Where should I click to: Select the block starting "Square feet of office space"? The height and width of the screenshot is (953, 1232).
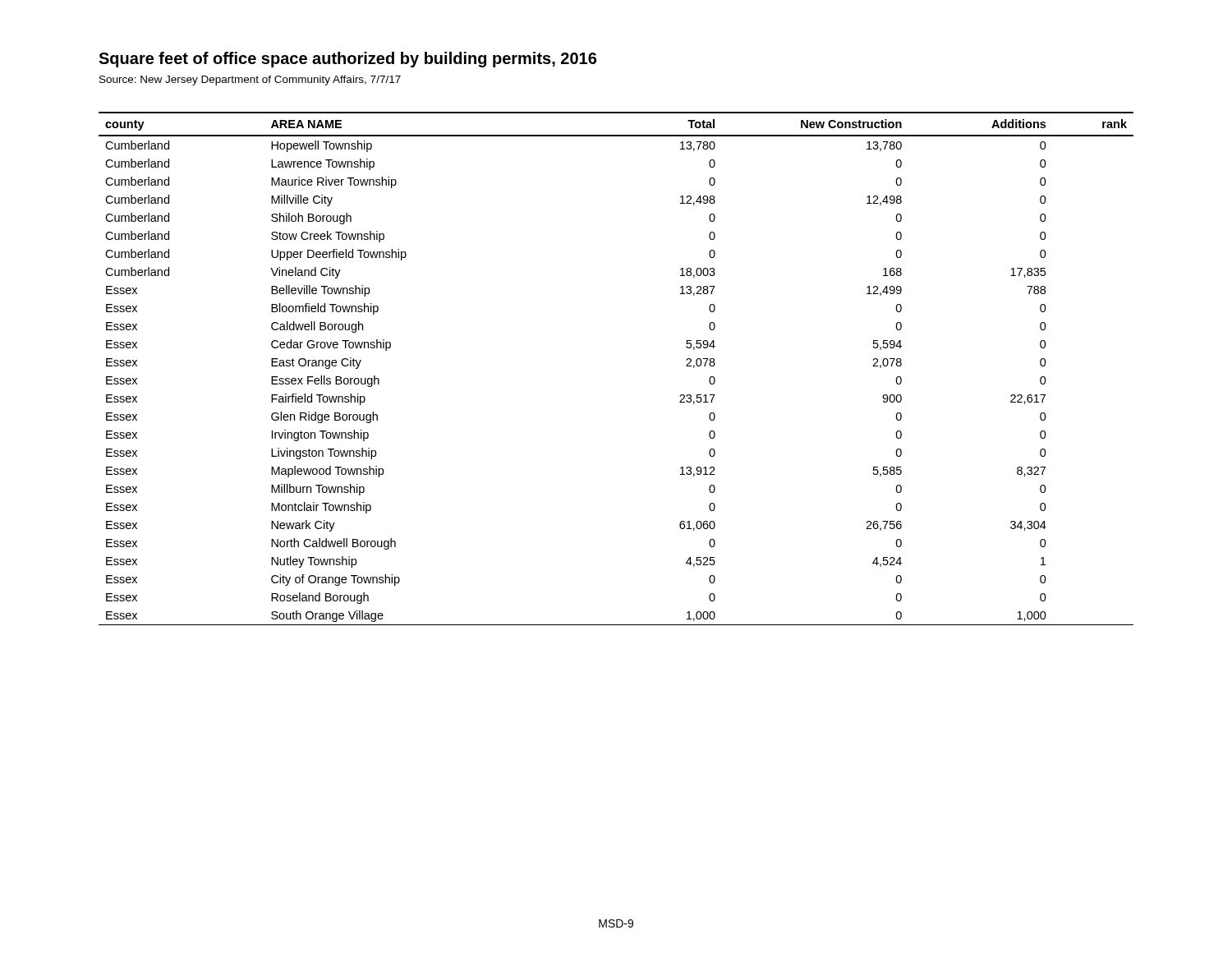(348, 58)
